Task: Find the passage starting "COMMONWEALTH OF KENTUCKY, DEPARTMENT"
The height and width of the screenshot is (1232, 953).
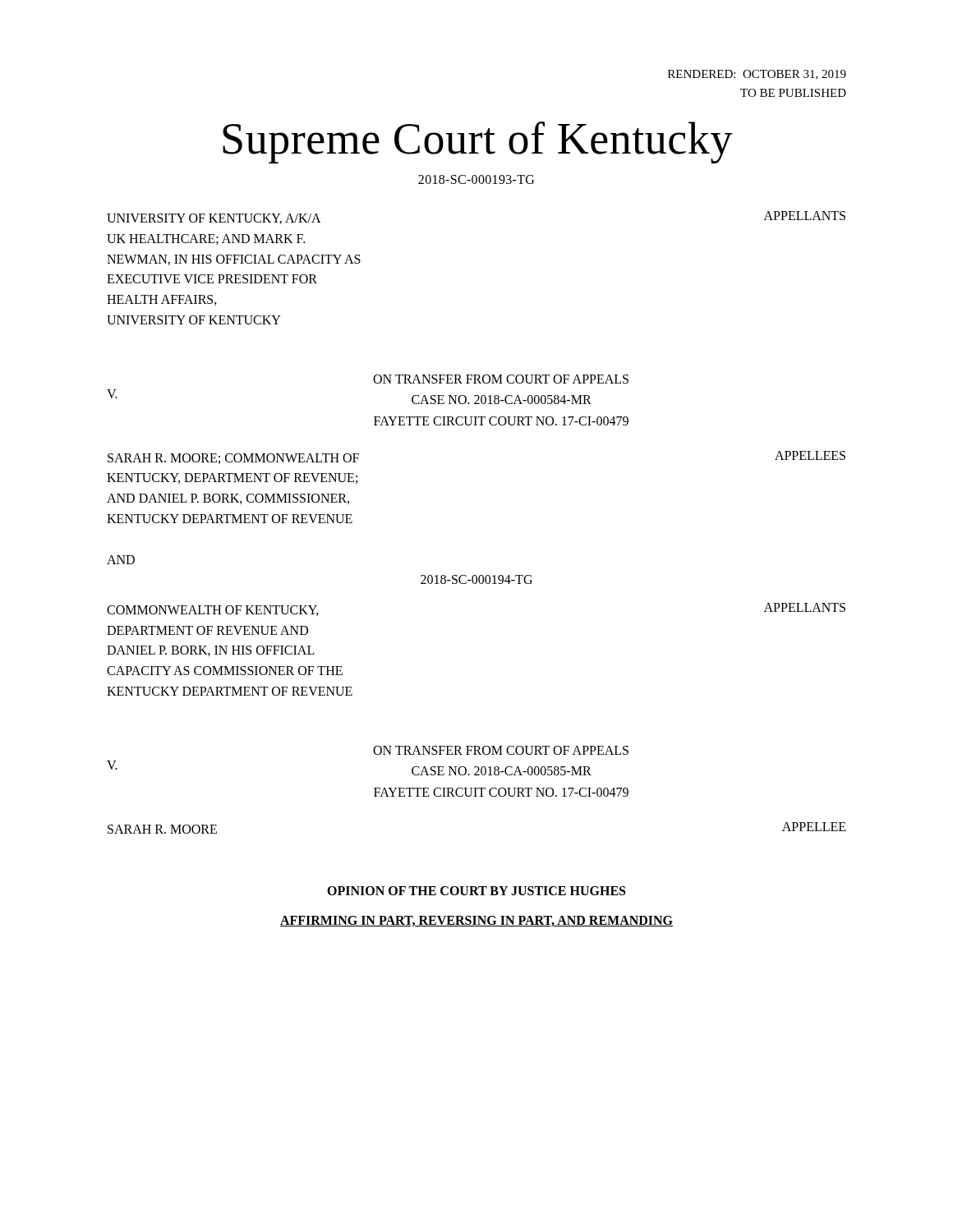Action: click(216, 610)
